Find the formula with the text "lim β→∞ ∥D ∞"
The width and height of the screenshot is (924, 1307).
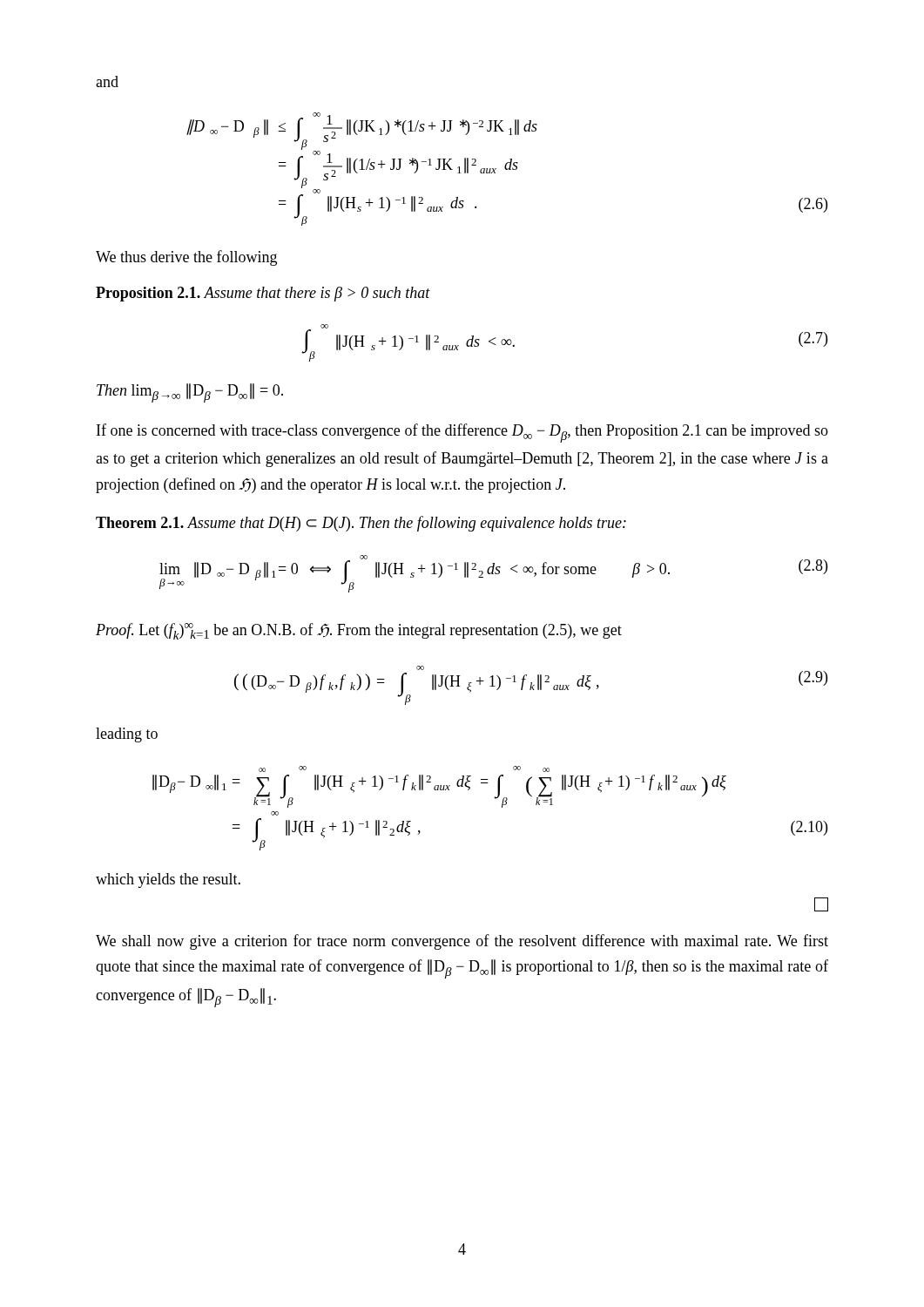[493, 570]
